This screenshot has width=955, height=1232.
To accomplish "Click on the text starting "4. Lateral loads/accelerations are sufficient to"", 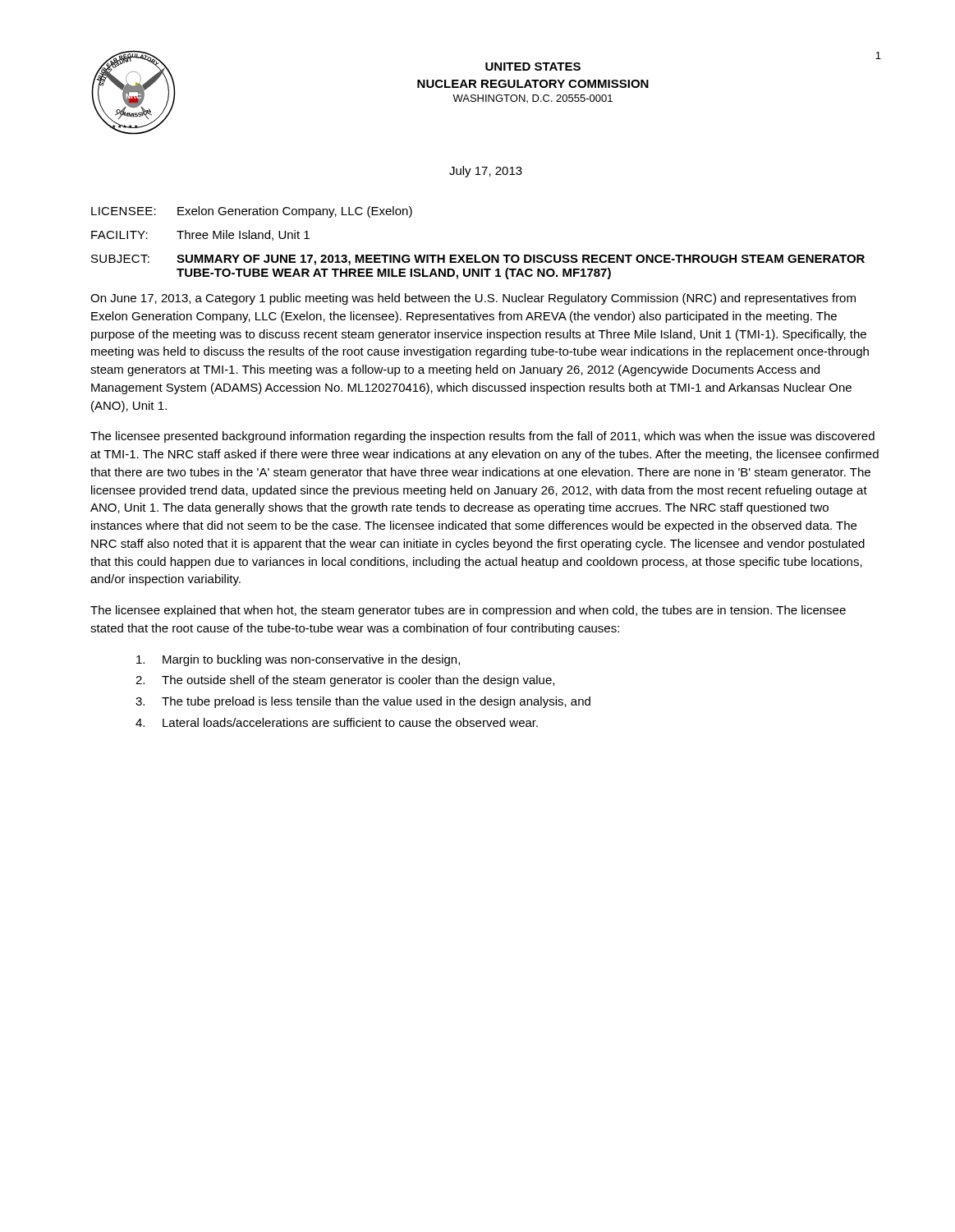I will click(508, 723).
